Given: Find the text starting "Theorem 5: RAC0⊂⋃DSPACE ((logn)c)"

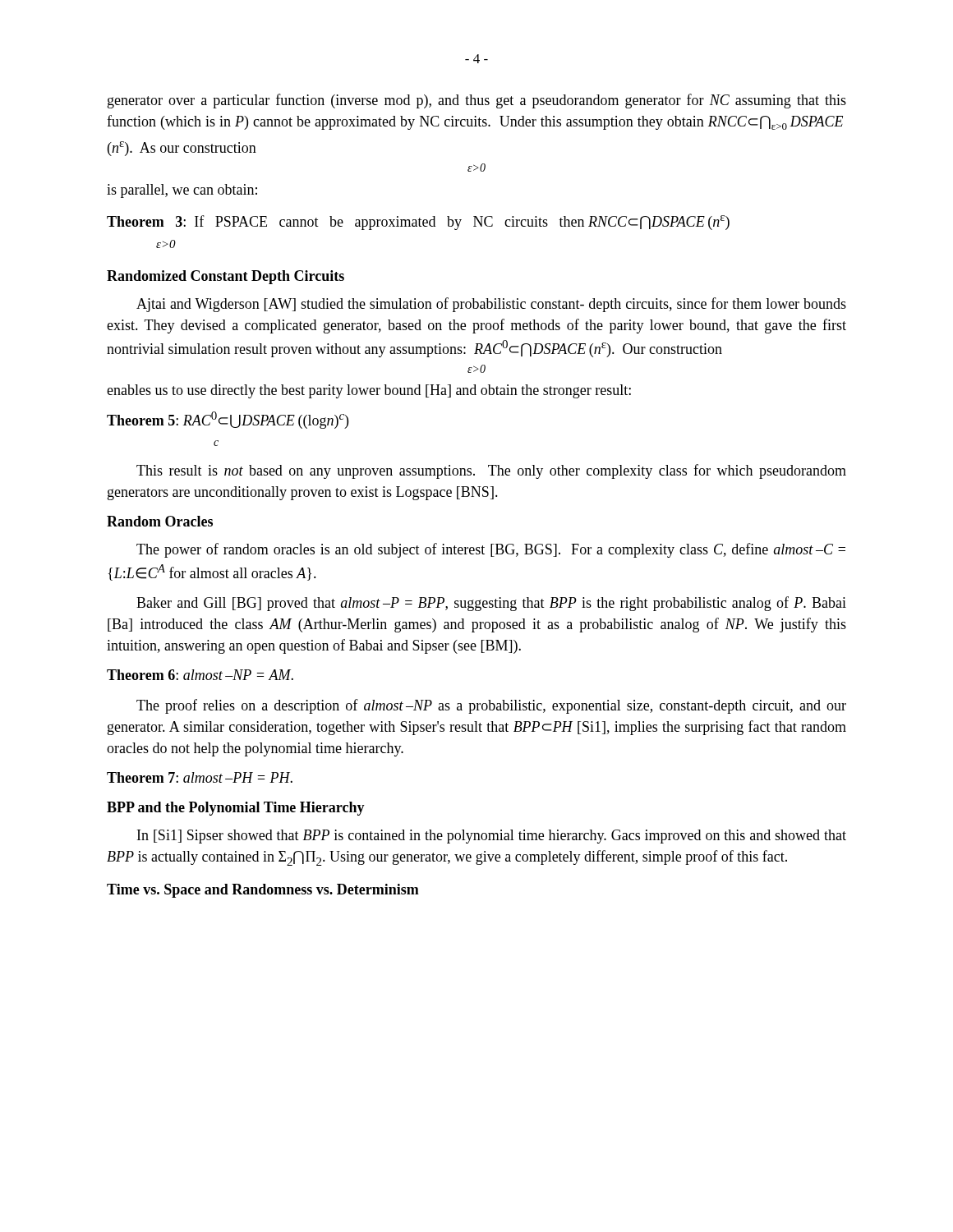Looking at the screenshot, I should (228, 419).
